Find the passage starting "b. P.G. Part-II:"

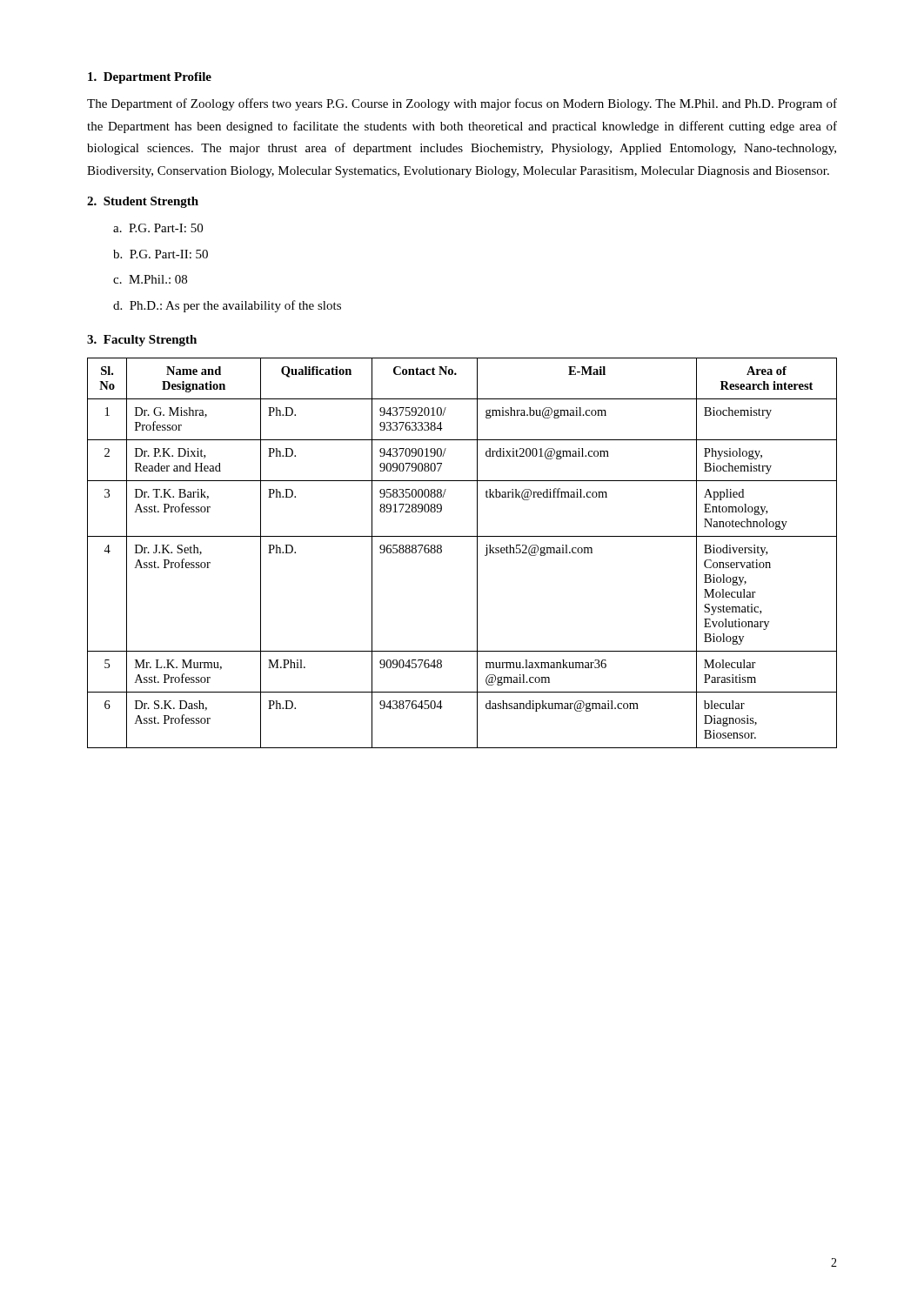(161, 254)
